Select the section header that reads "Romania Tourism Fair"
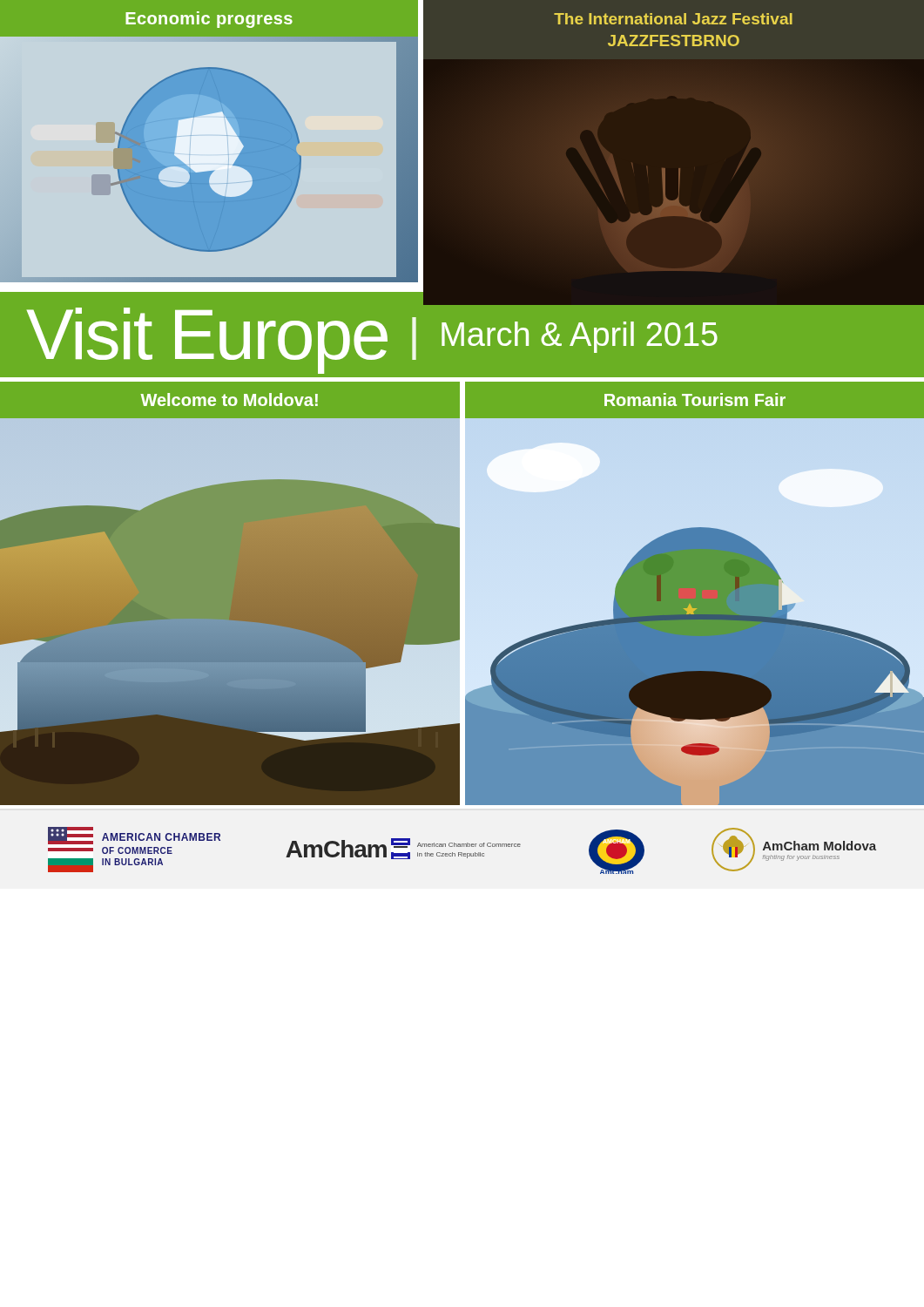 coord(695,400)
